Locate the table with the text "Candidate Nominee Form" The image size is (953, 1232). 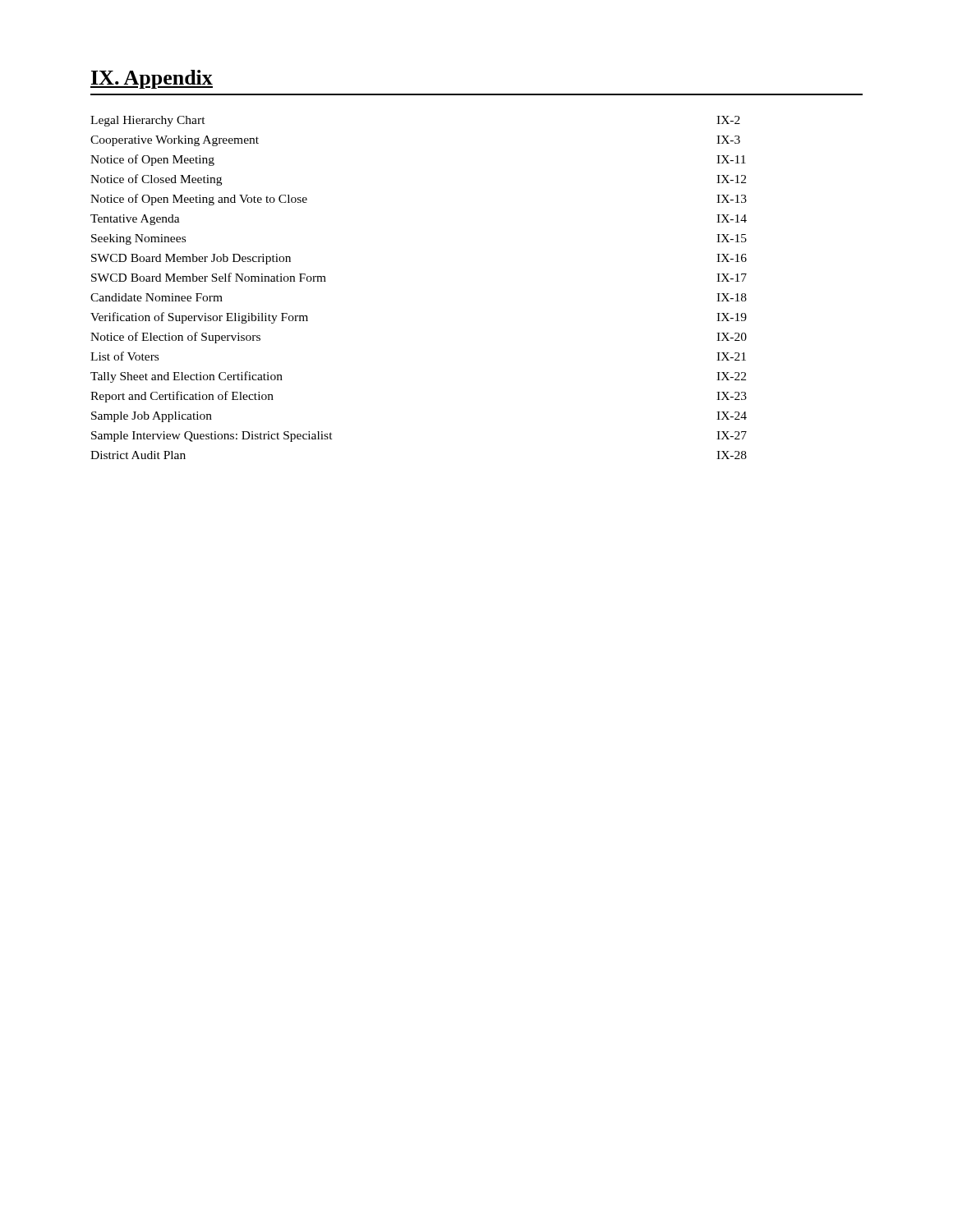(x=476, y=287)
